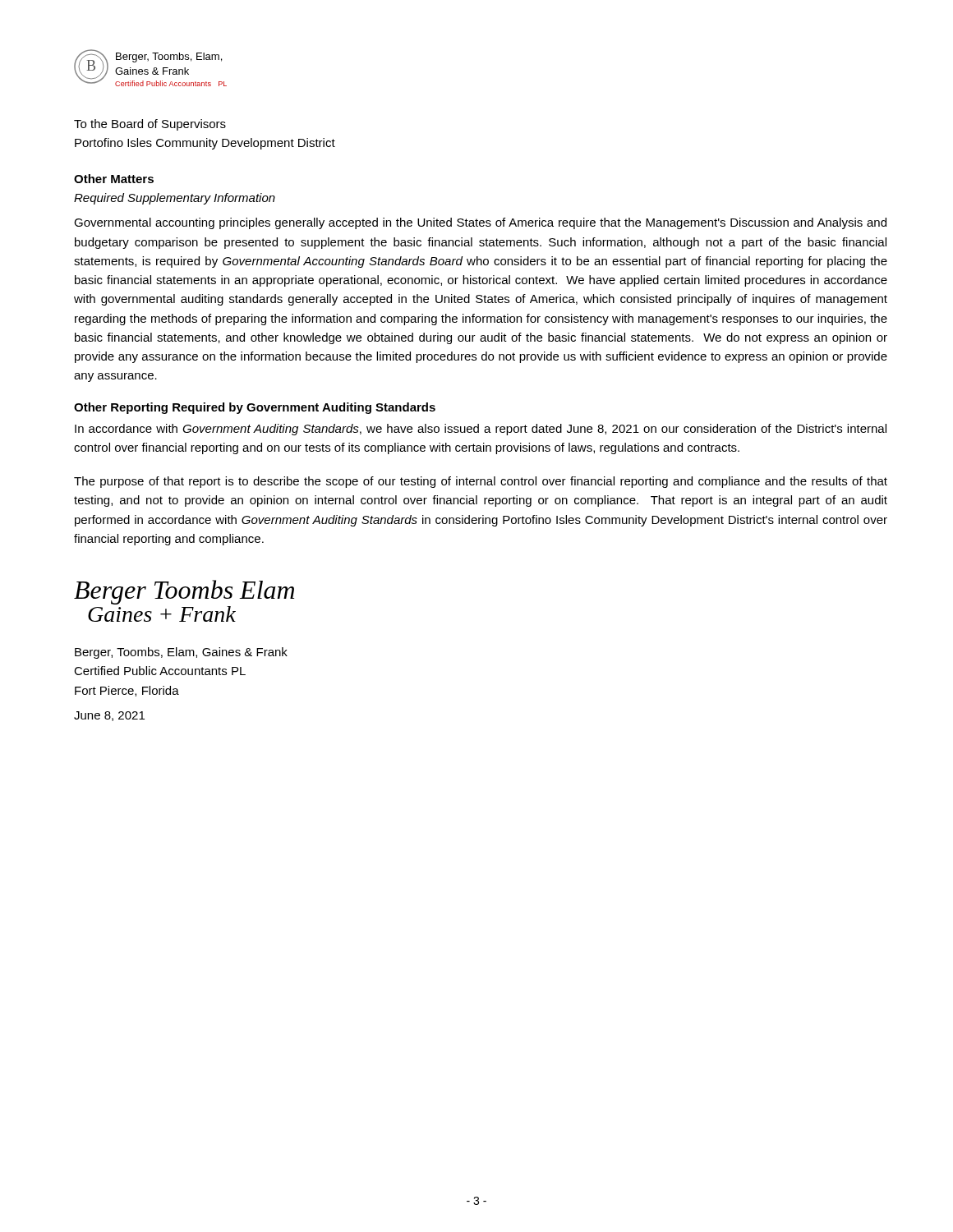Click the passage that begins "Berger, Toombs, Elam, Gaines & Frank Certified Public"
The image size is (953, 1232).
tap(181, 671)
